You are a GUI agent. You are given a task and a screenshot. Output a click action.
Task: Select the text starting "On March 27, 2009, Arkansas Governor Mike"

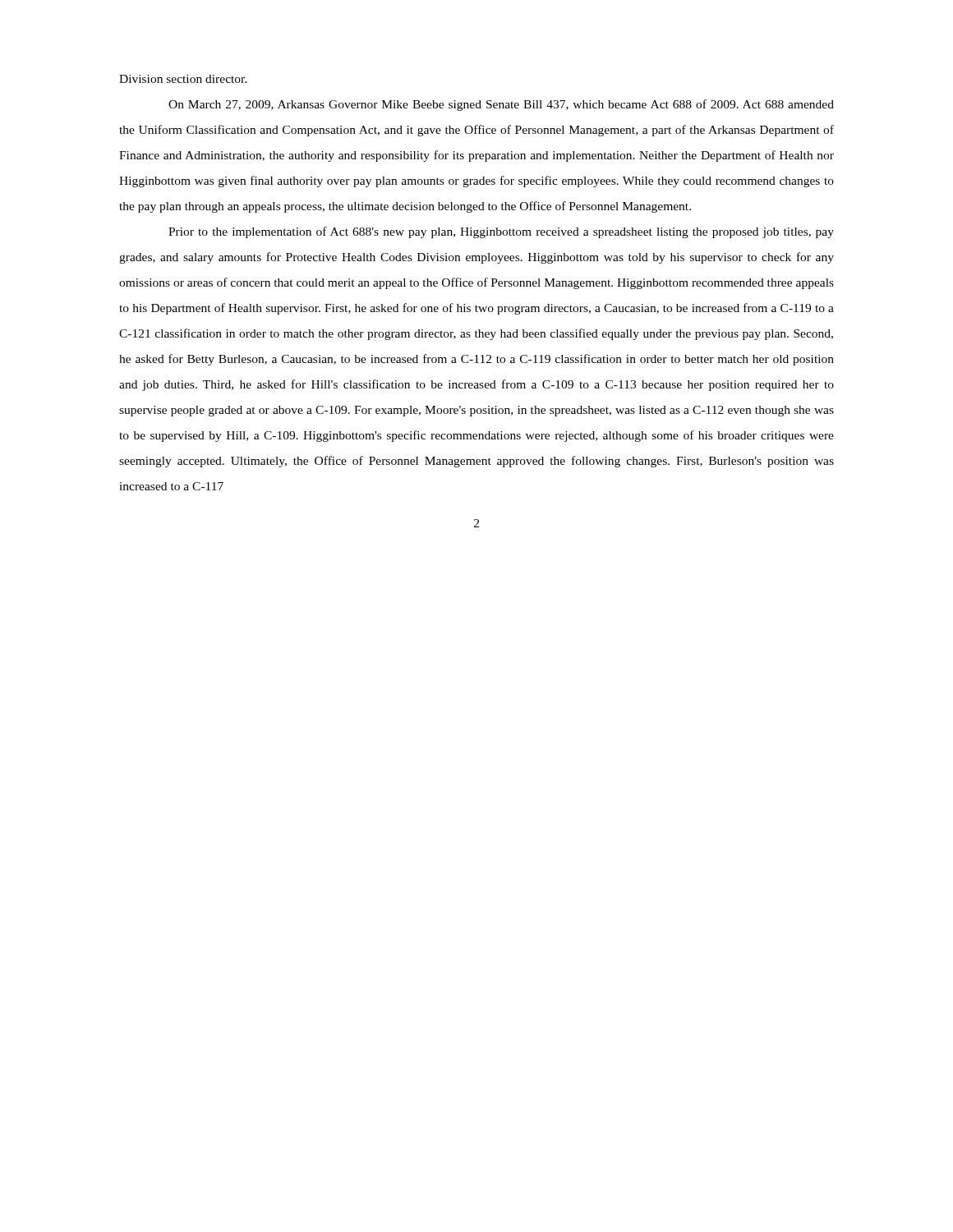coord(476,155)
